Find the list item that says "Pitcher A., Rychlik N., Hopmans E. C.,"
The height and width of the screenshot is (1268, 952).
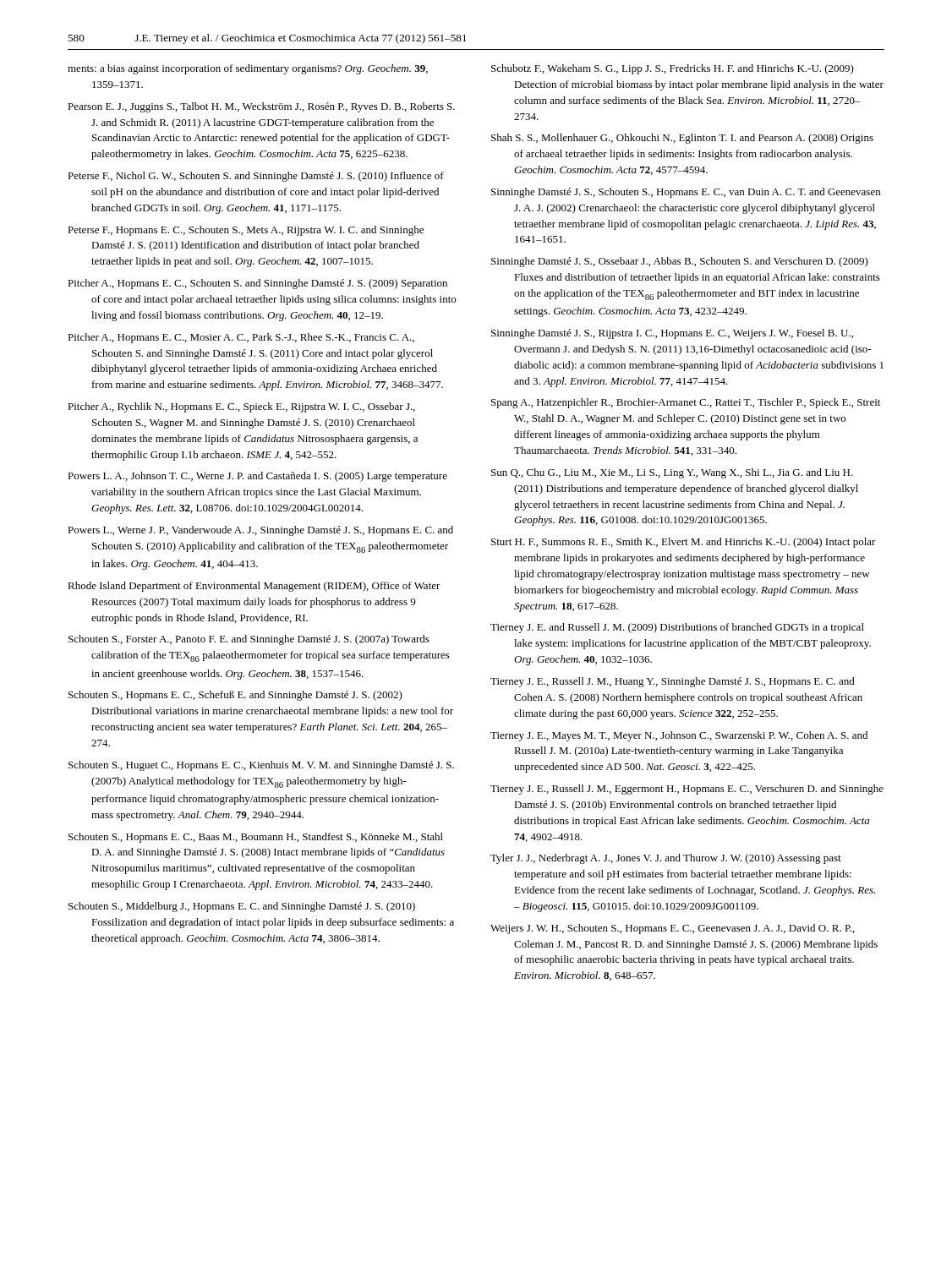pyautogui.click(x=243, y=430)
